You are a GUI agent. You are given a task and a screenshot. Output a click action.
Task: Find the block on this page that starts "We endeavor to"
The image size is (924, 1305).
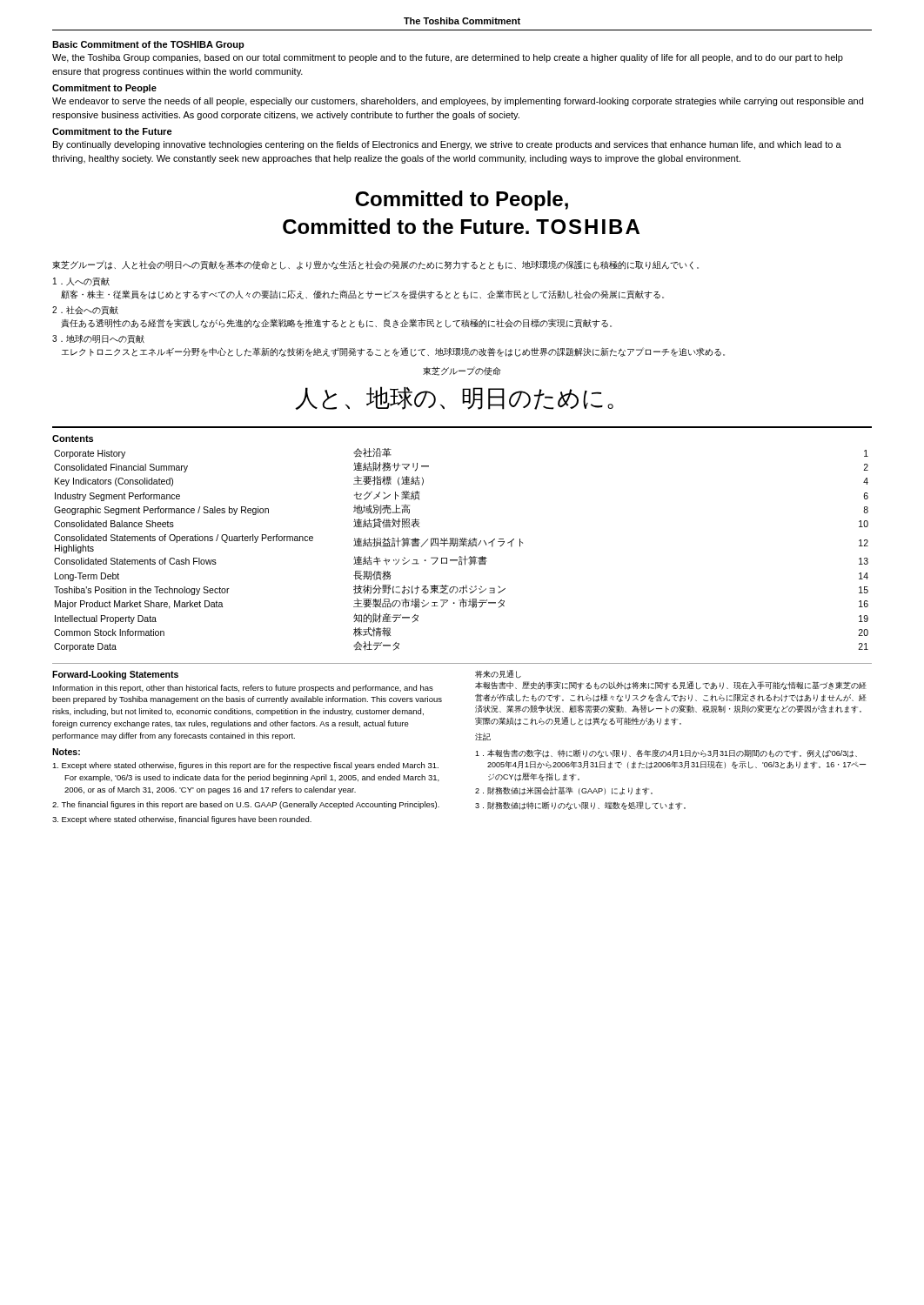coord(458,108)
